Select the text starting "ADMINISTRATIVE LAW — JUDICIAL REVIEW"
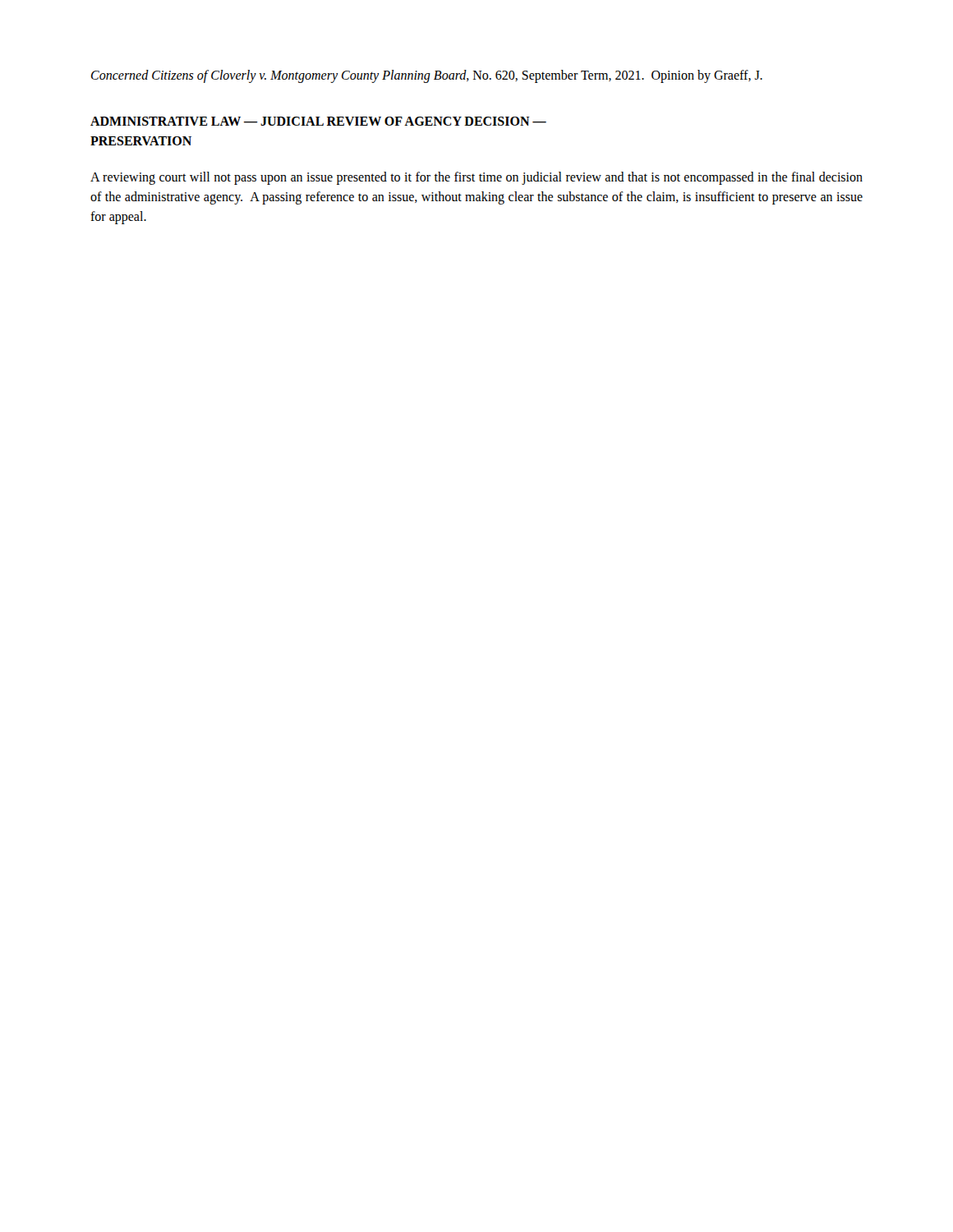Image resolution: width=953 pixels, height=1232 pixels. click(x=318, y=131)
